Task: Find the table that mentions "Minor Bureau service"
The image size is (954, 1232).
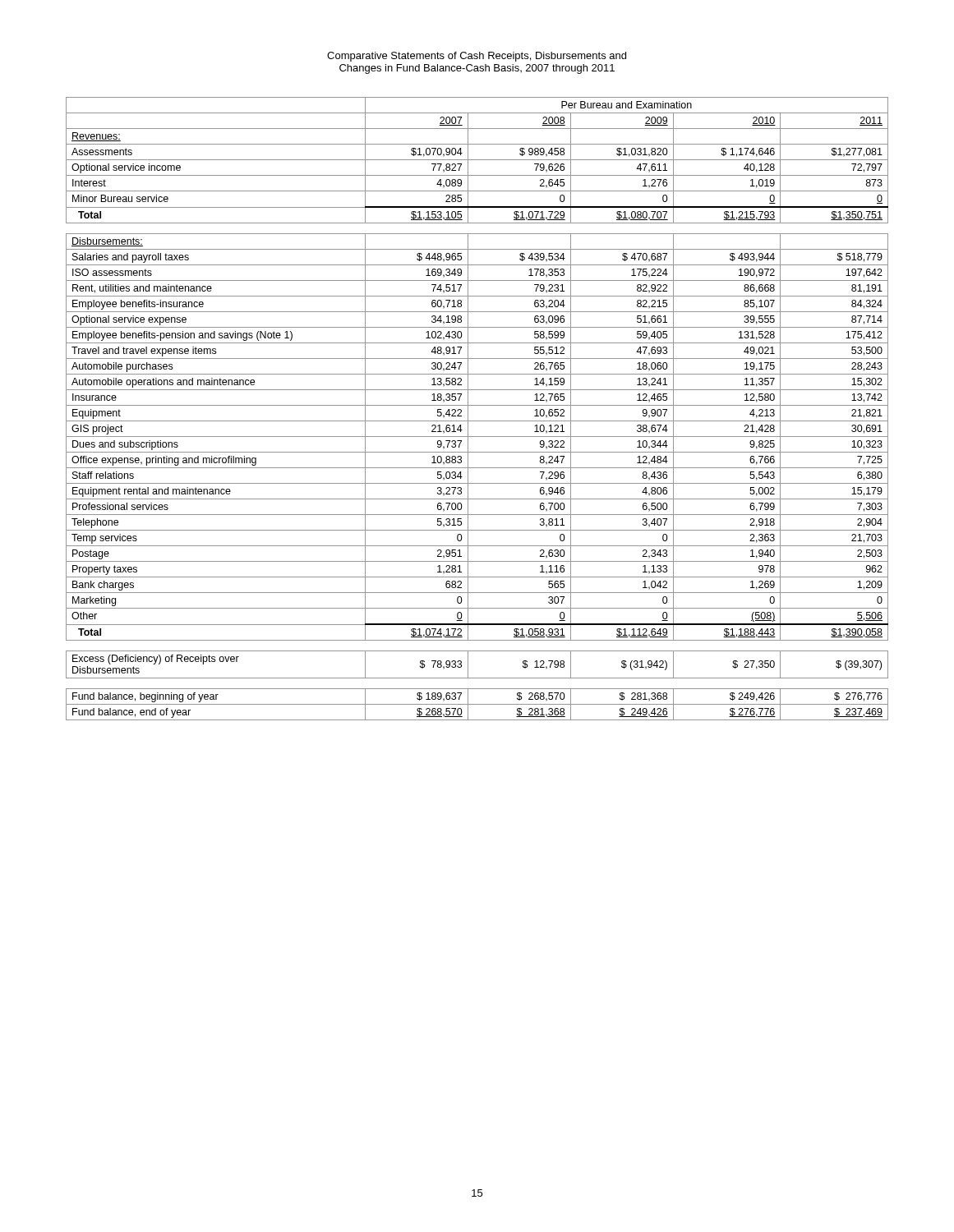Action: click(477, 409)
